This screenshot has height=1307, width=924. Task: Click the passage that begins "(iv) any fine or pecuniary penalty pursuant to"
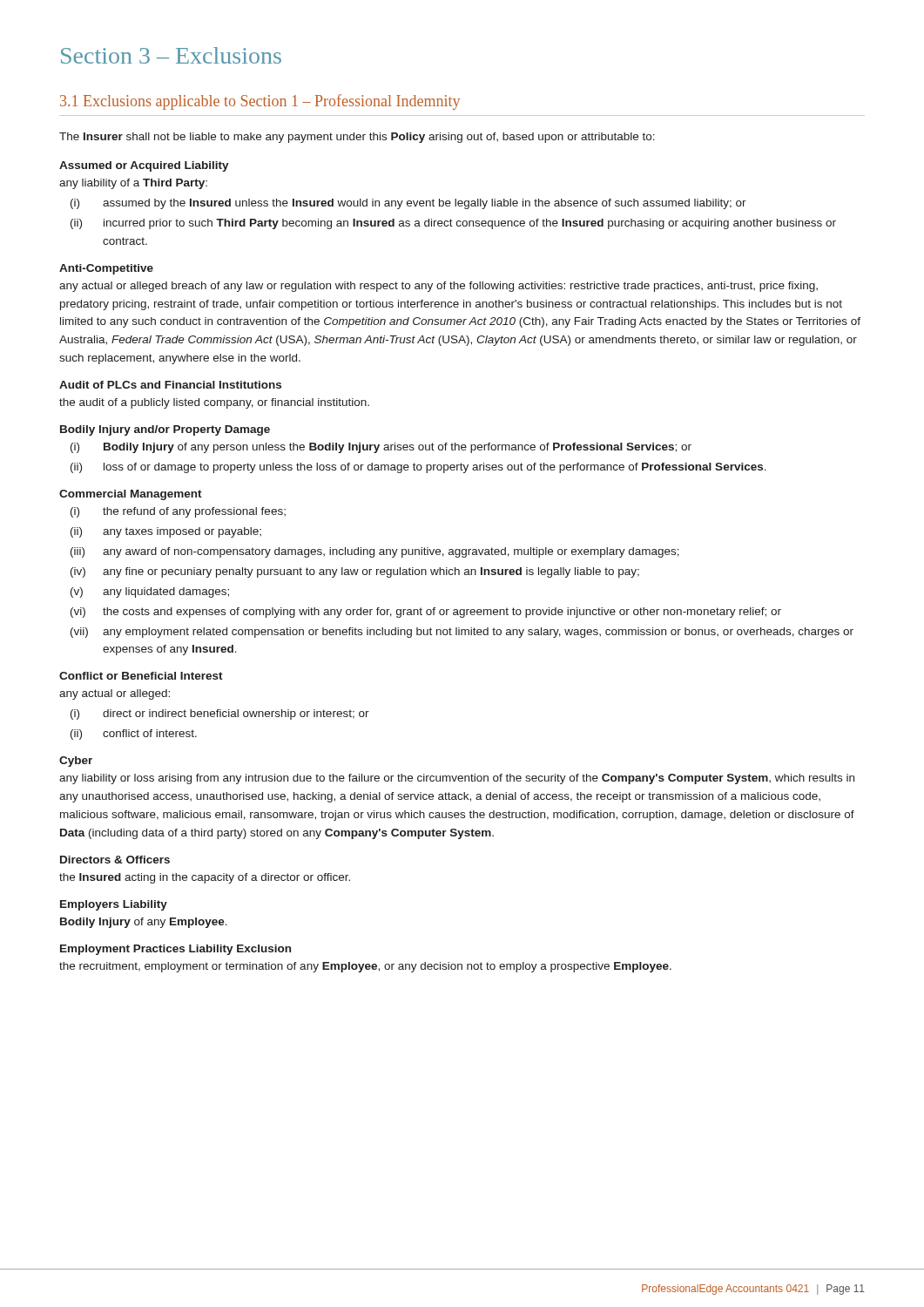pyautogui.click(x=350, y=572)
